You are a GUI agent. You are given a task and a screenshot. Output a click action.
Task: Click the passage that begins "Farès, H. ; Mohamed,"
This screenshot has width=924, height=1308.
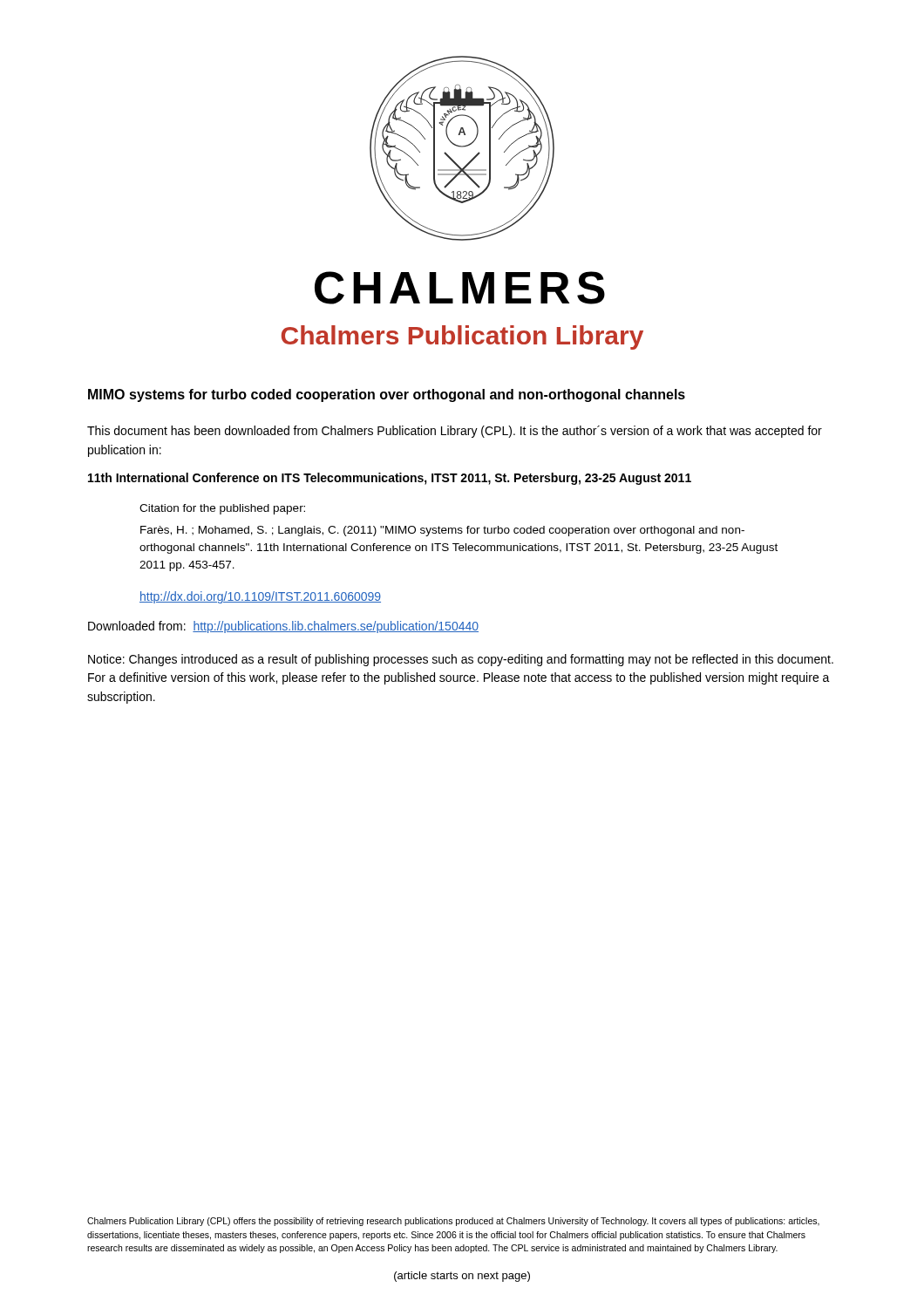[459, 547]
